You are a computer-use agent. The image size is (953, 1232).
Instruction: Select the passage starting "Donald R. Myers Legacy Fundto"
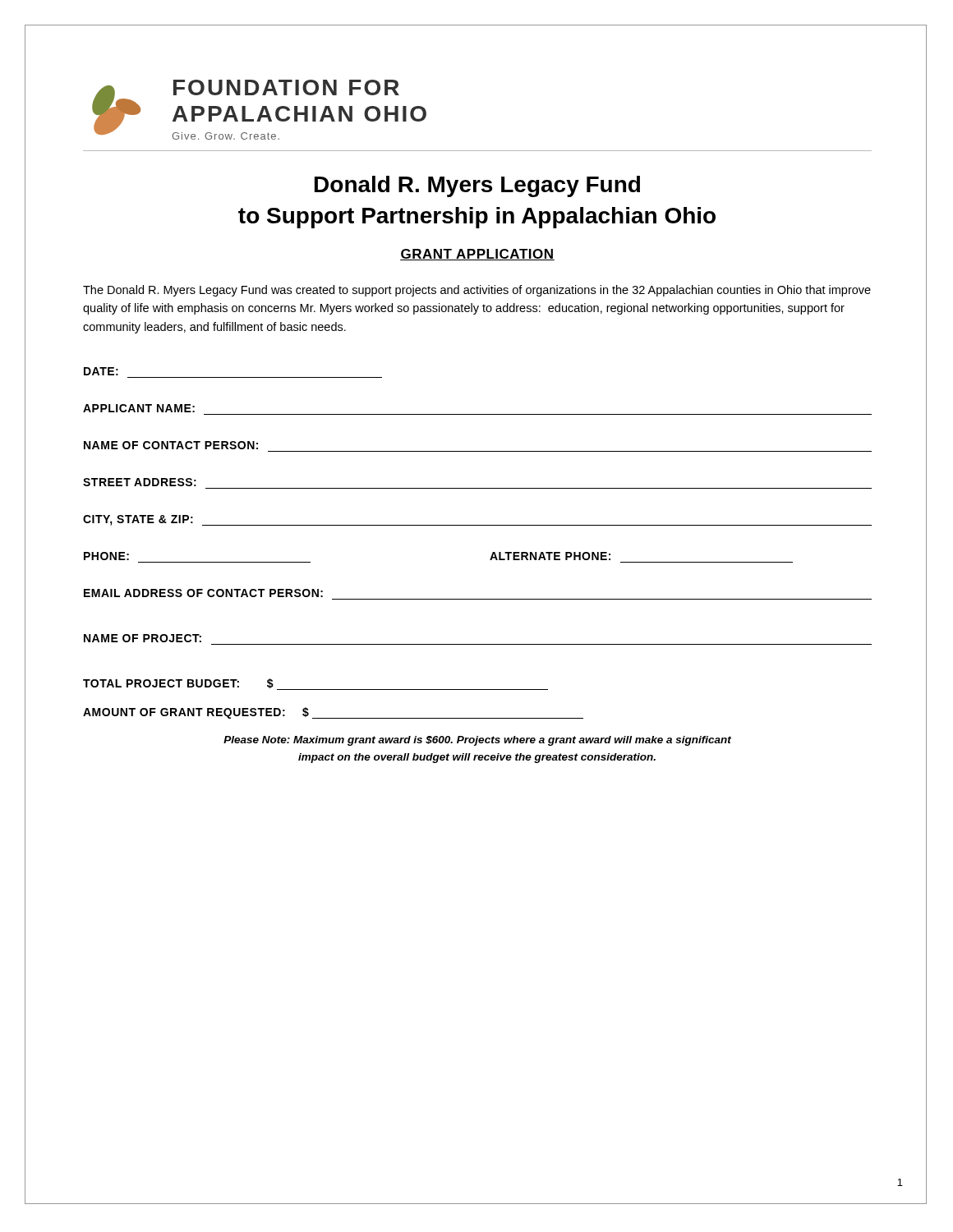pos(477,200)
